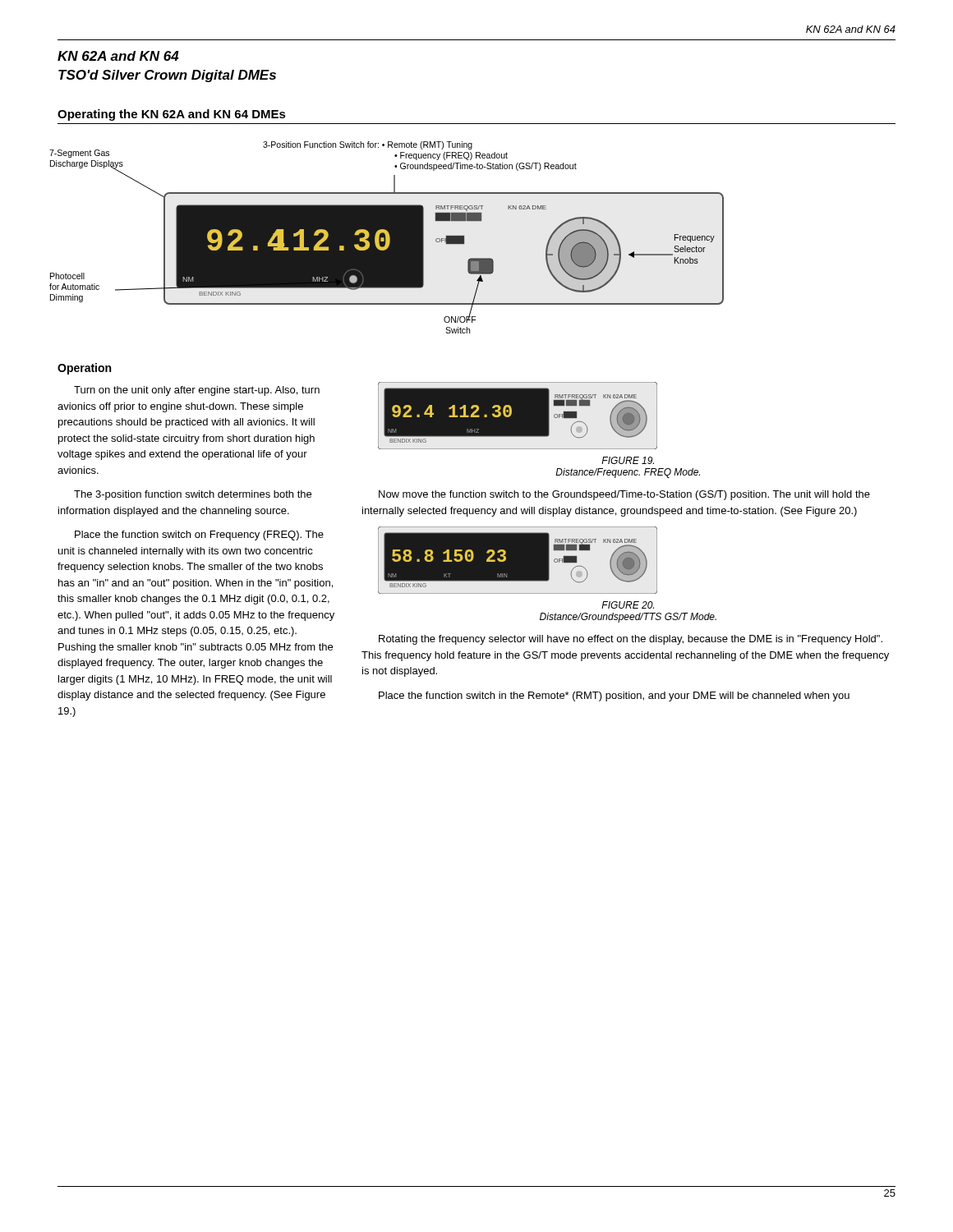Select the passage starting "Operating the KN 62A and KN"
The image size is (953, 1232).
(172, 114)
